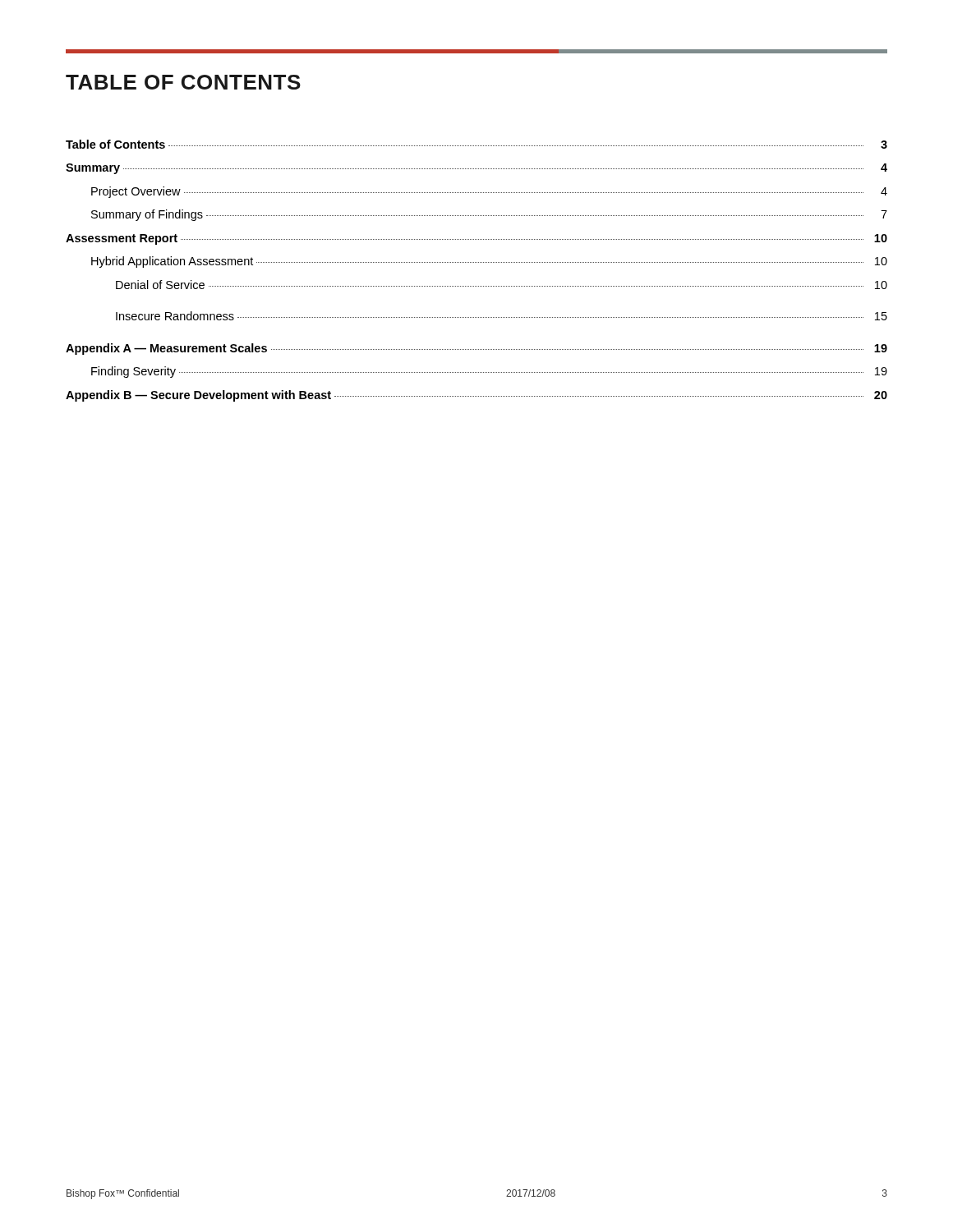953x1232 pixels.
Task: Point to the element starting "Finding Severity 19"
Action: pos(489,372)
